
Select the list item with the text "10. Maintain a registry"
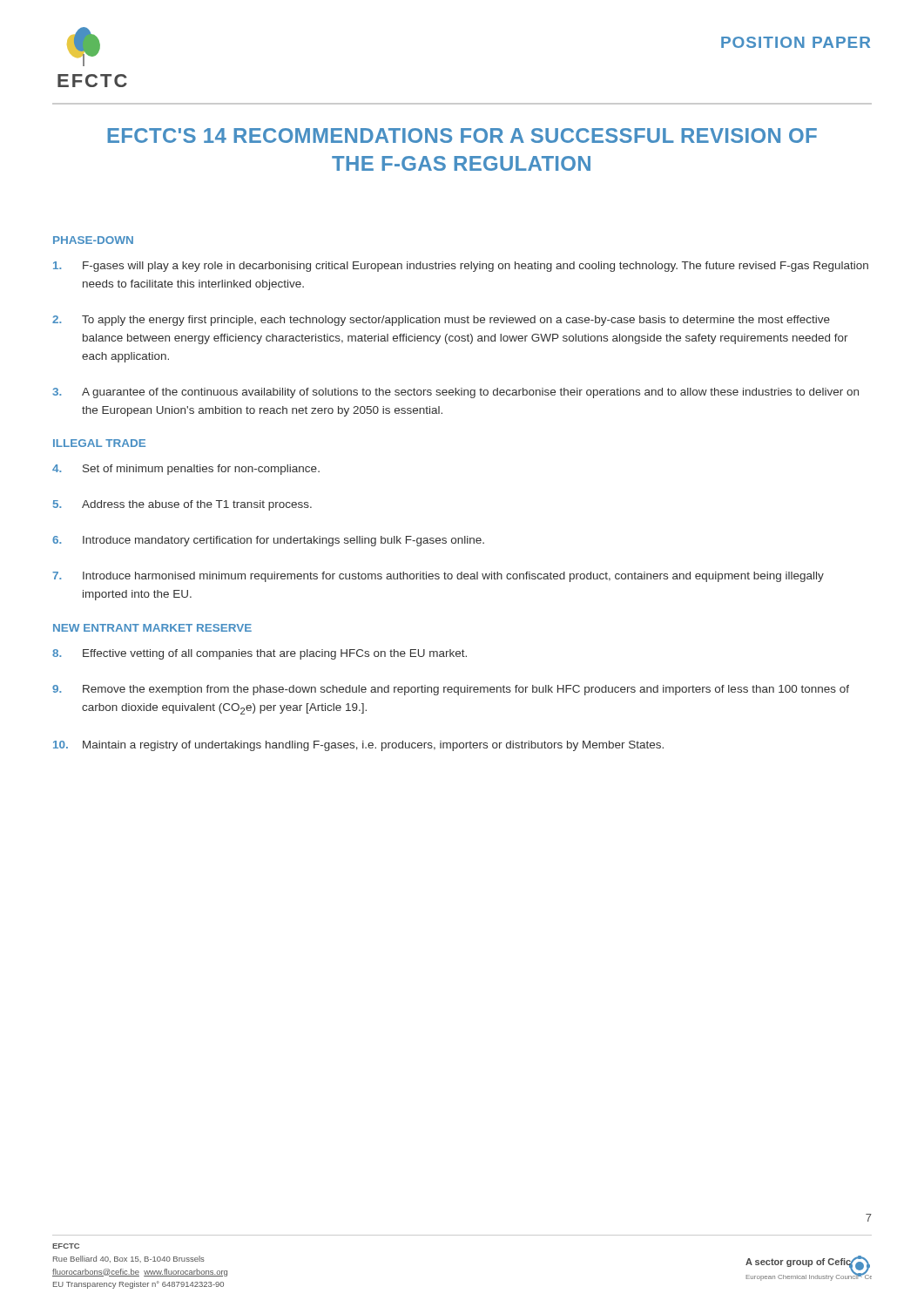[462, 745]
